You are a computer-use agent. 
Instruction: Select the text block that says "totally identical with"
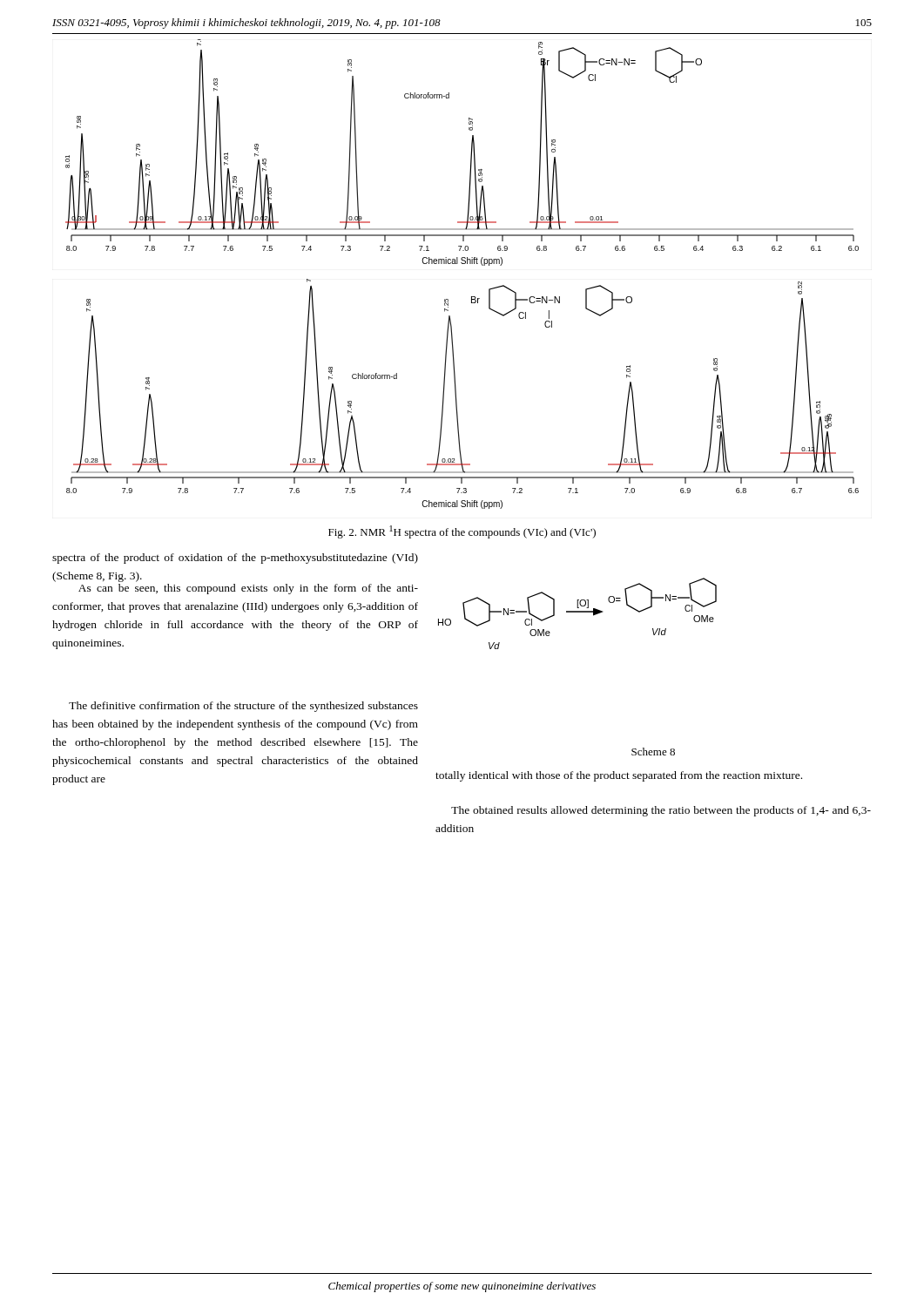(x=619, y=775)
